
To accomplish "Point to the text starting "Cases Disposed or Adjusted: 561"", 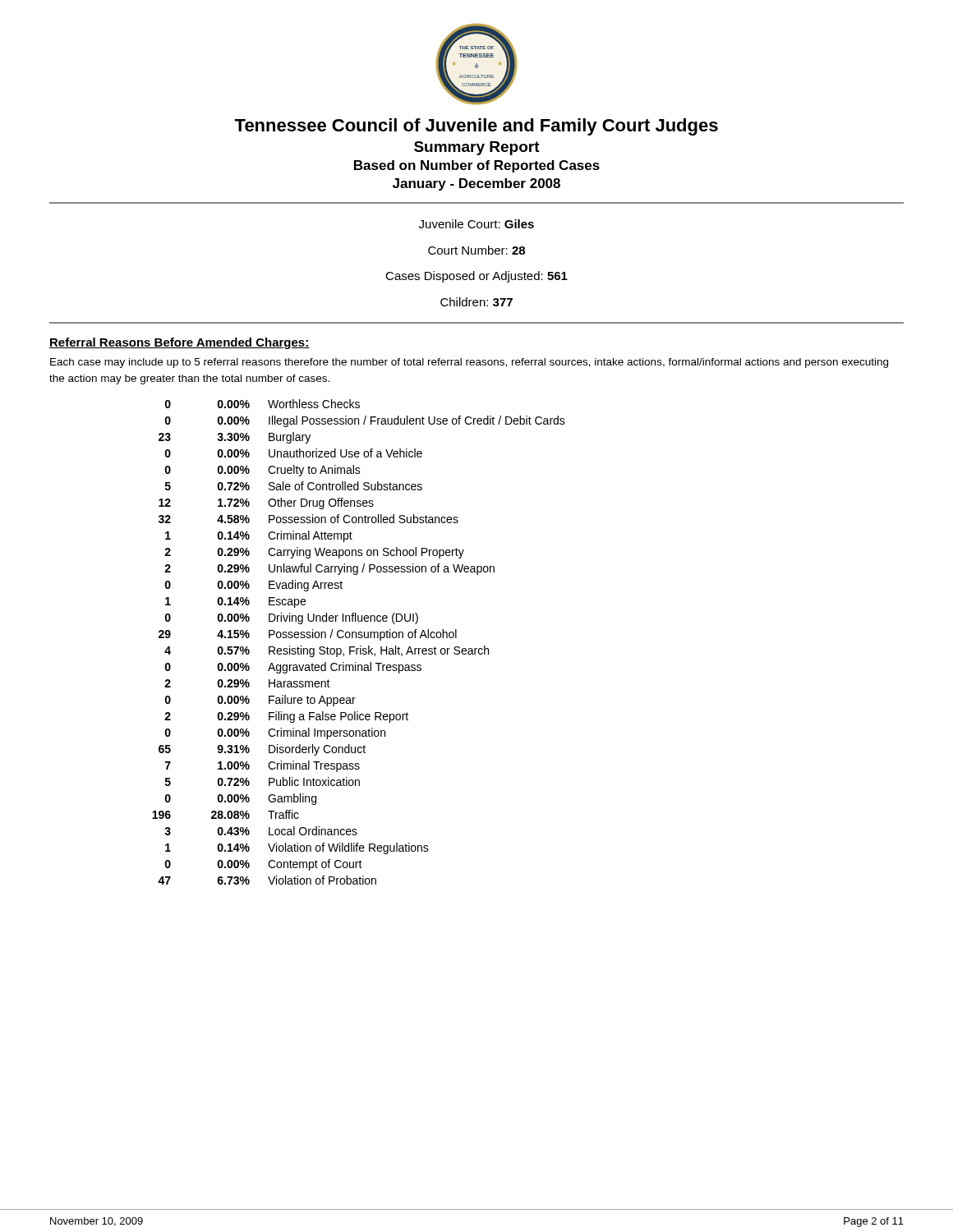I will [476, 276].
